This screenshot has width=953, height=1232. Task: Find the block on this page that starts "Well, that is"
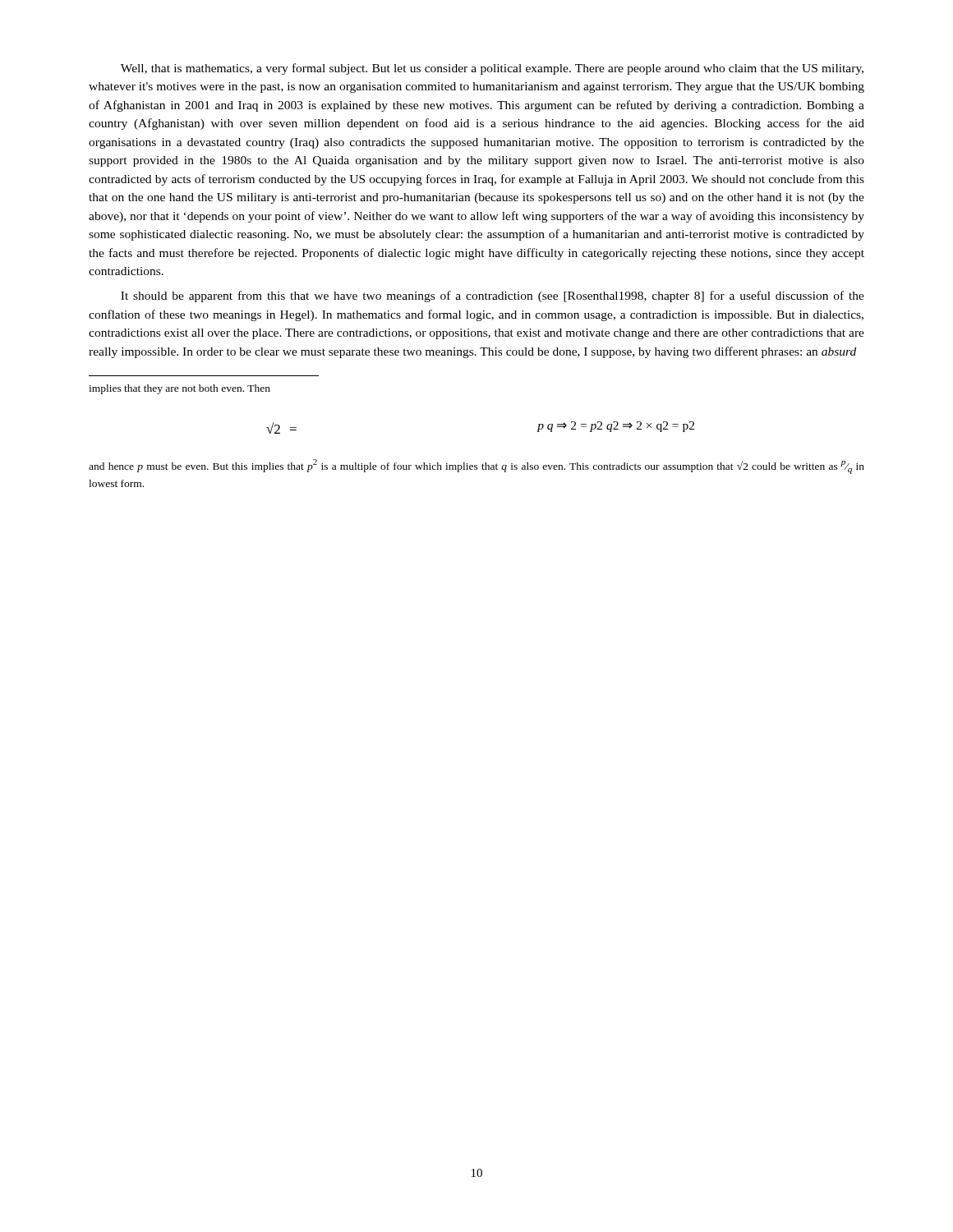click(x=476, y=210)
